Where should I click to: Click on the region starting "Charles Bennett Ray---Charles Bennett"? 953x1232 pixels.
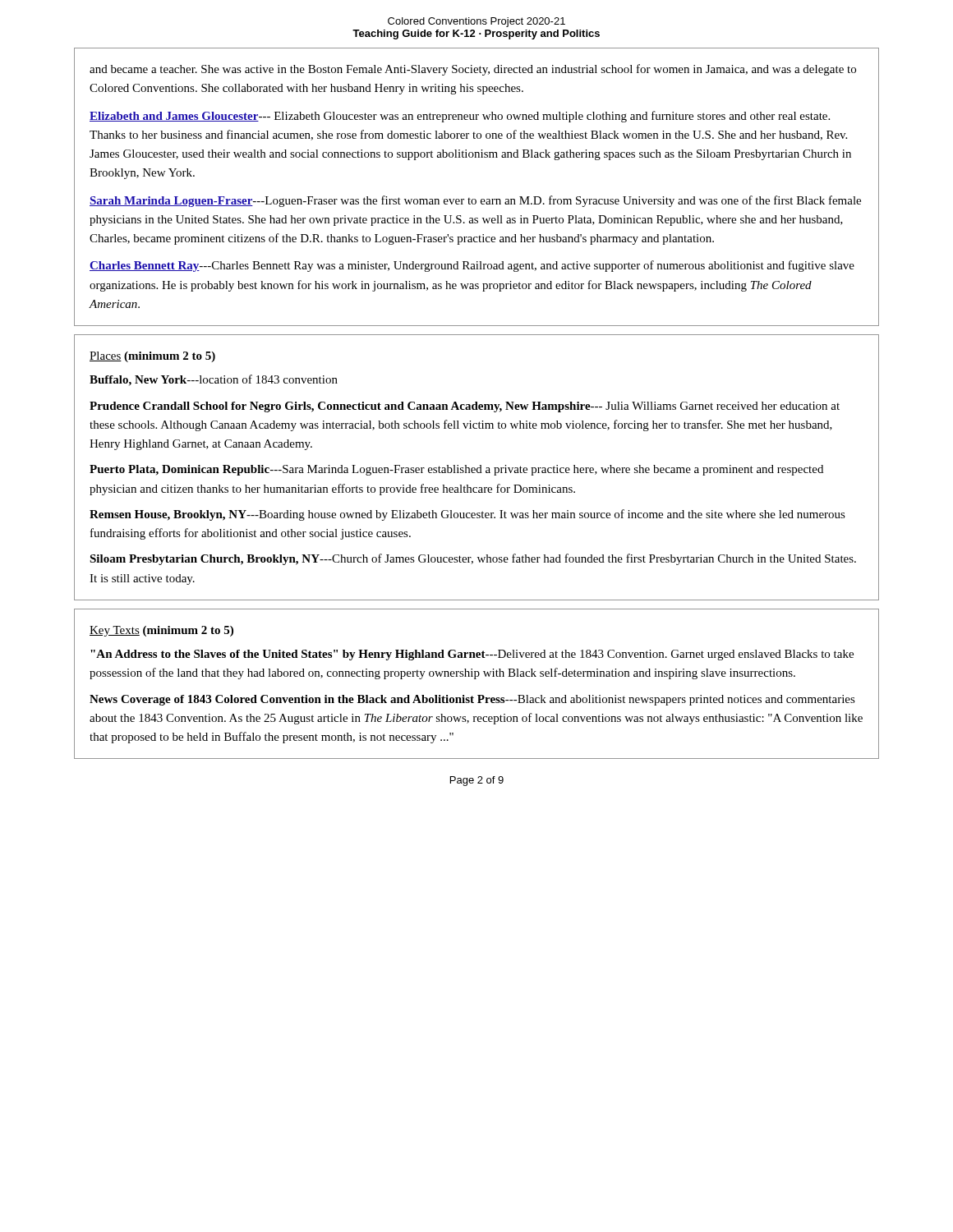472,285
